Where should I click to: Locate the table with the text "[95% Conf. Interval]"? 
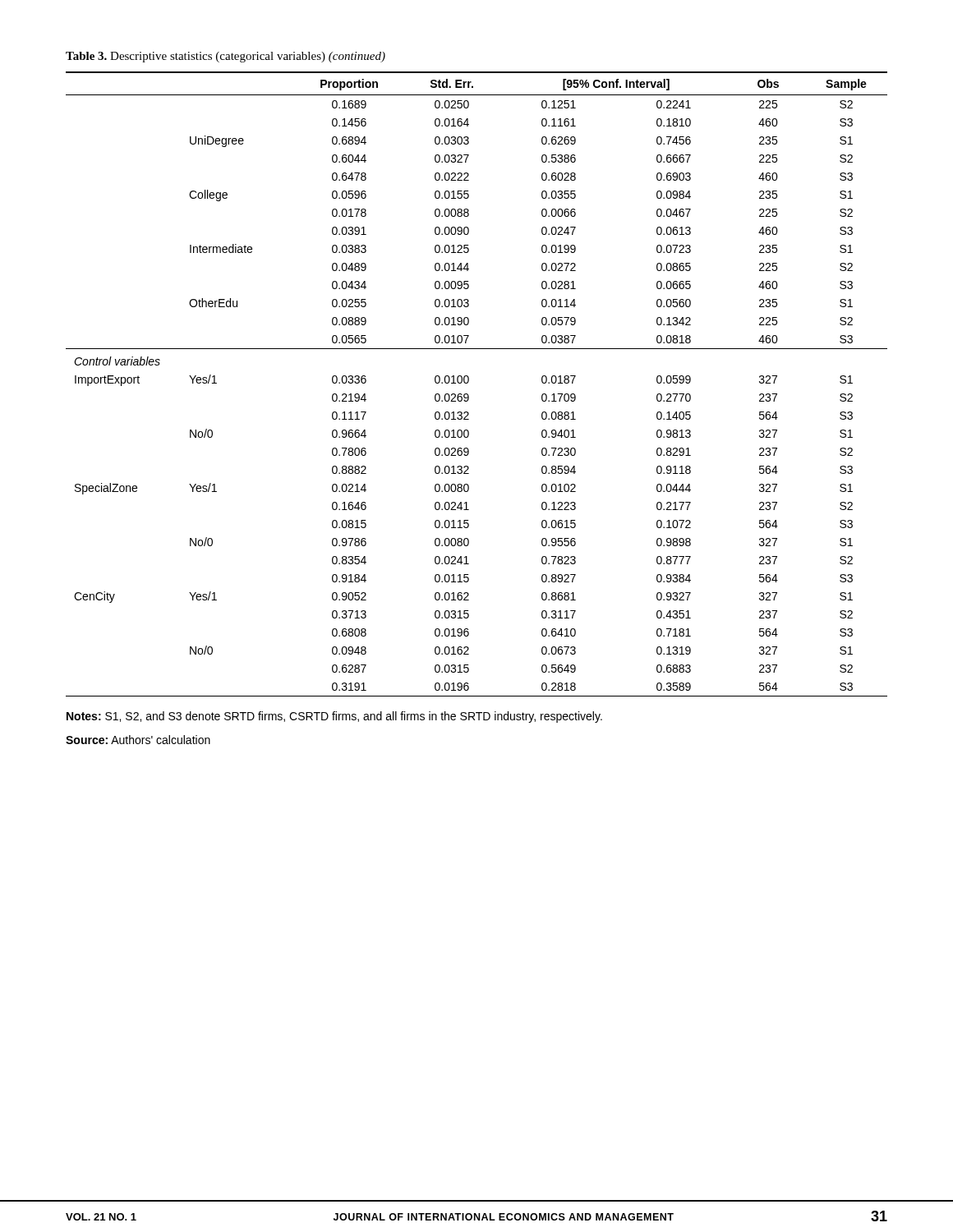(x=476, y=384)
